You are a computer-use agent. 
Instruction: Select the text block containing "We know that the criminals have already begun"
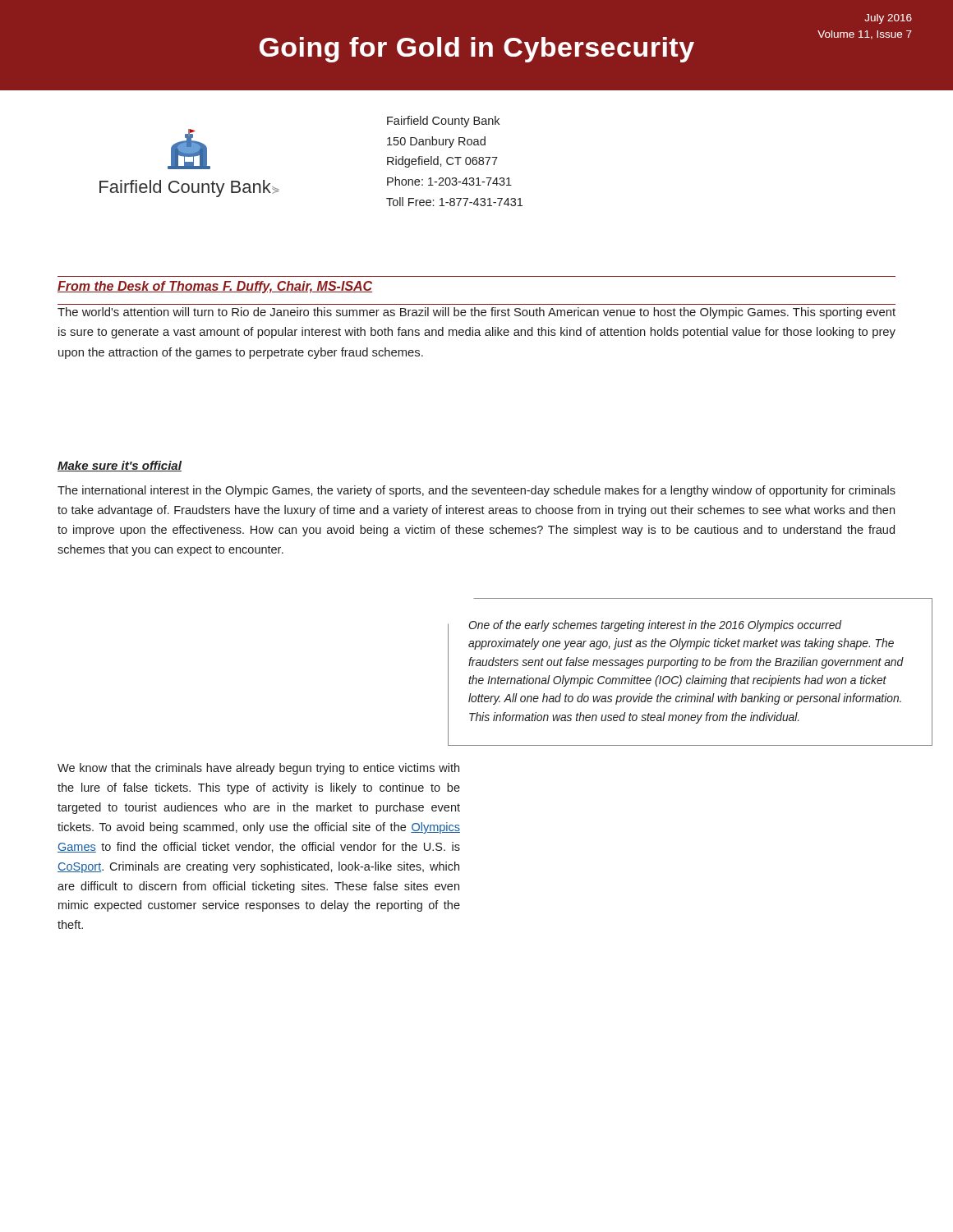(259, 847)
